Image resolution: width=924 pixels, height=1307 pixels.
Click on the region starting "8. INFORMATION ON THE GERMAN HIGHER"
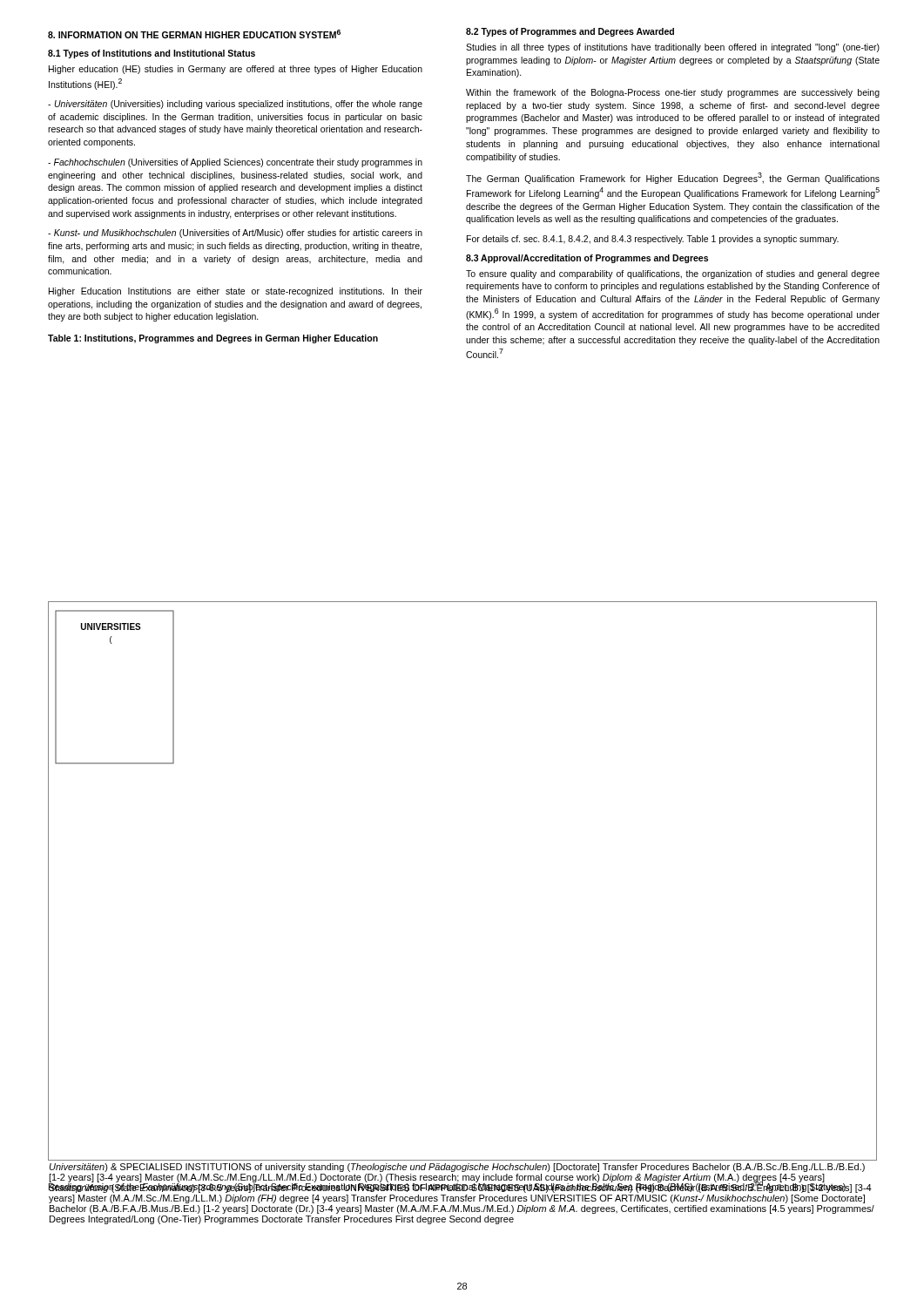click(194, 33)
